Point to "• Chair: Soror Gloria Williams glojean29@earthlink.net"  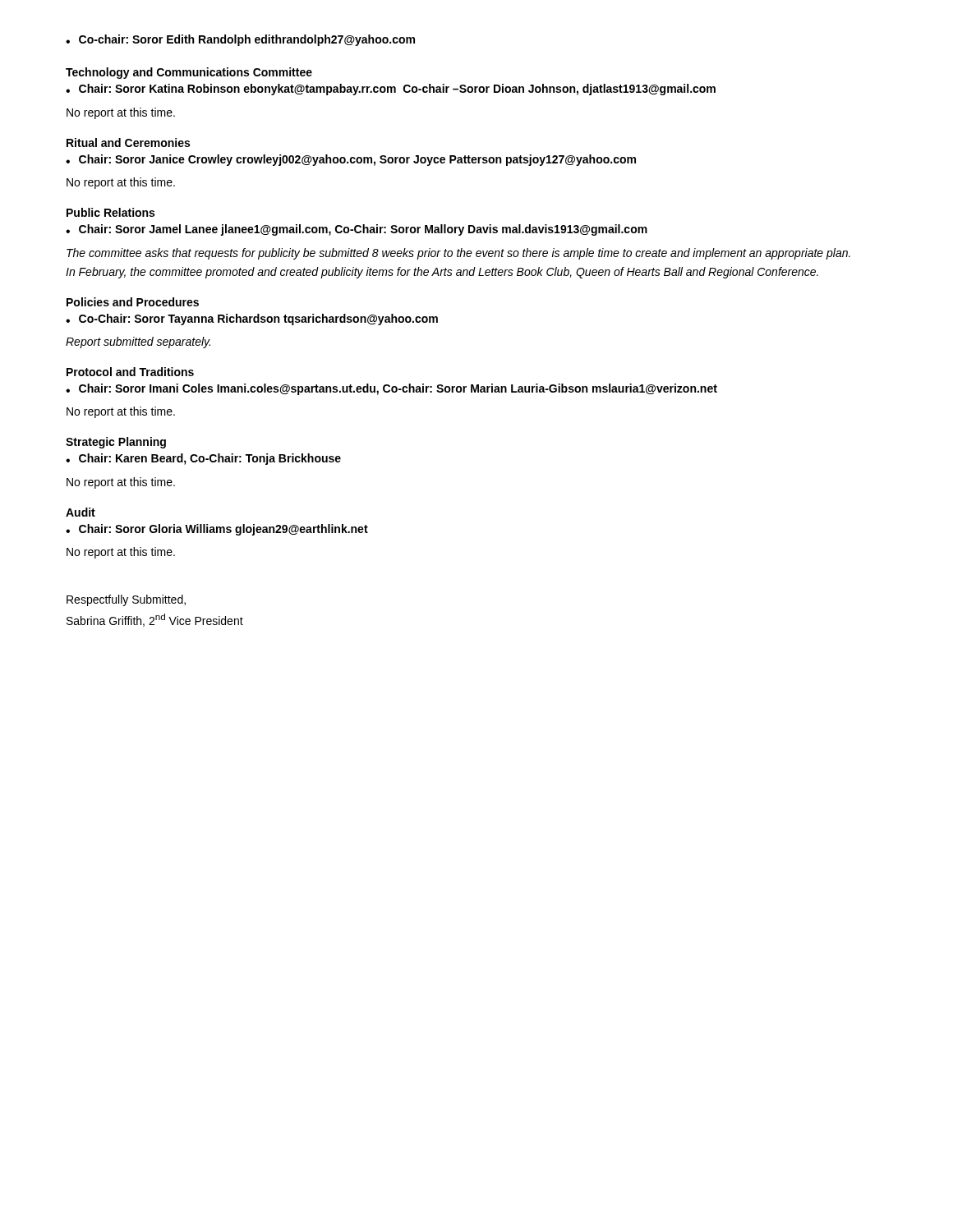tap(217, 531)
